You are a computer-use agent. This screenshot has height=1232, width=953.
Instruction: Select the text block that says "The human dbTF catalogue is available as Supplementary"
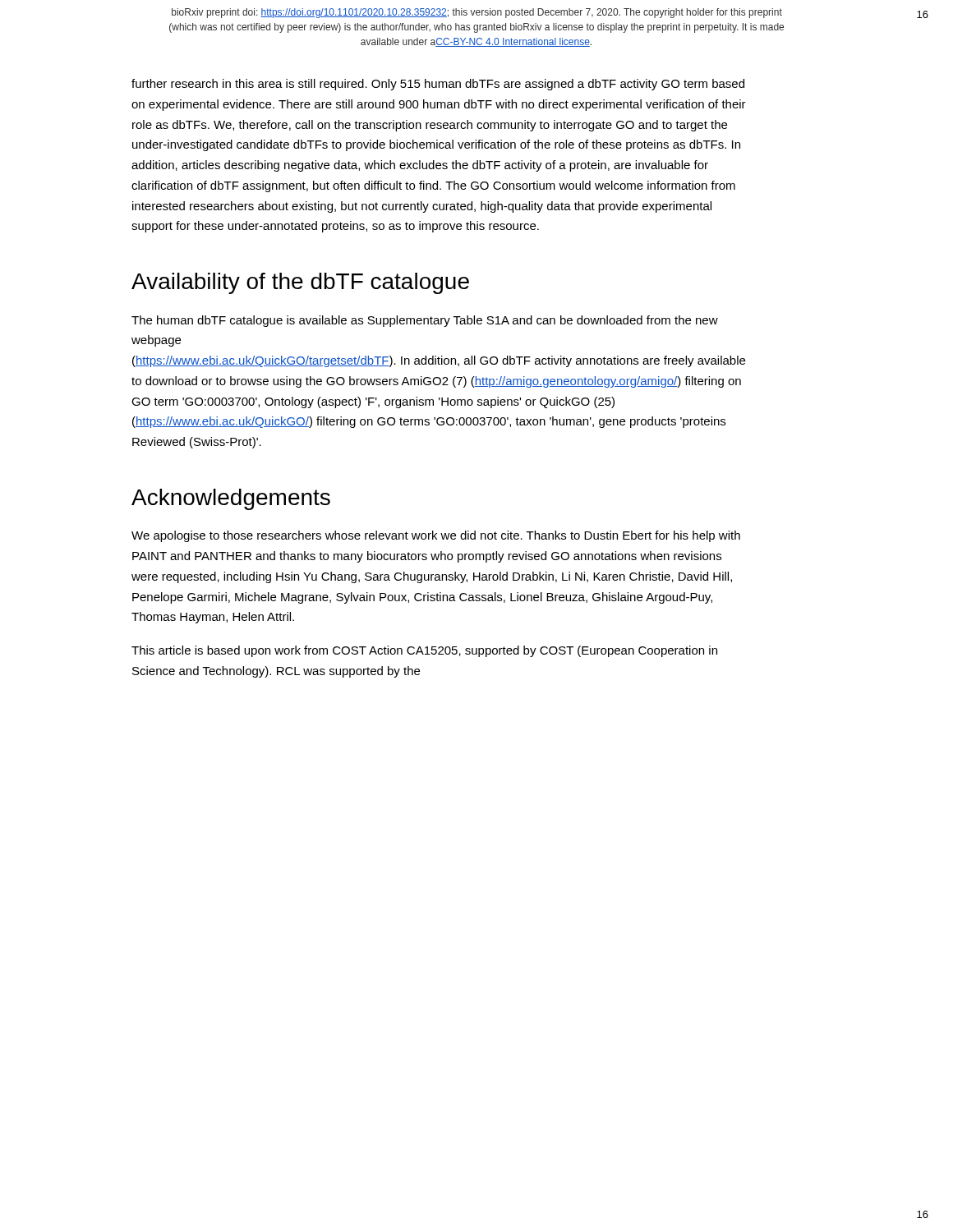(x=439, y=381)
